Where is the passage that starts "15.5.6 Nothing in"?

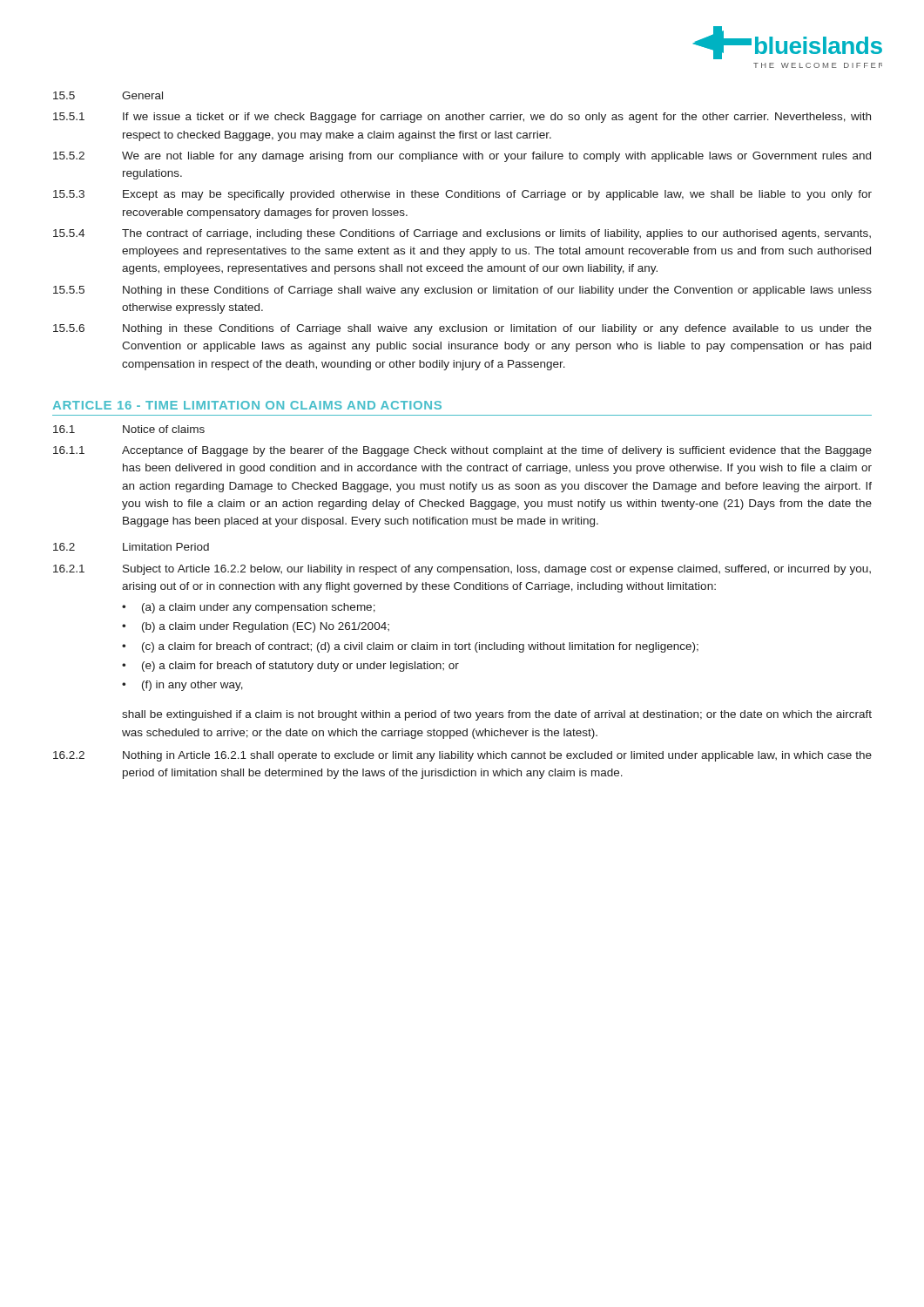pos(462,346)
